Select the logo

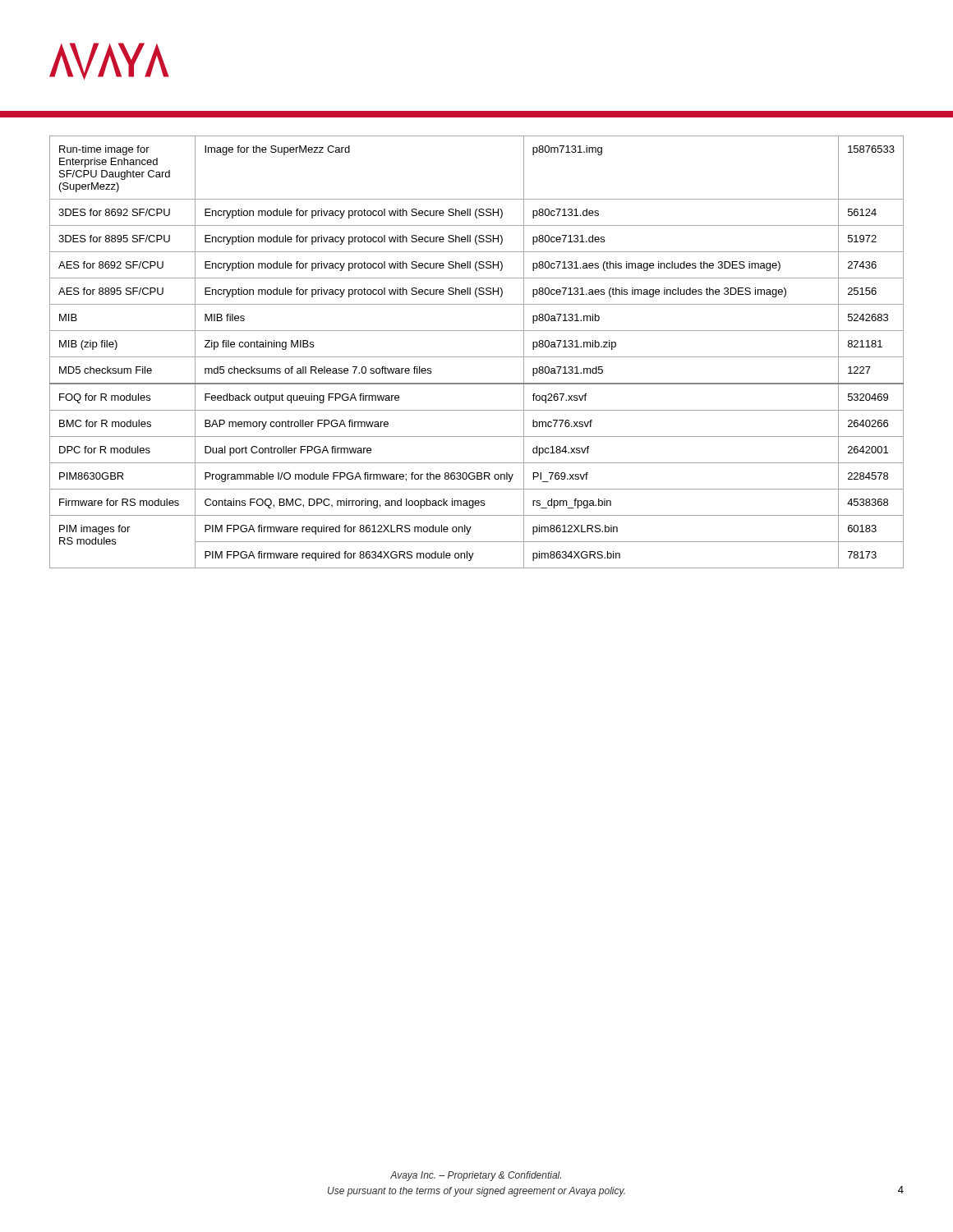123,63
